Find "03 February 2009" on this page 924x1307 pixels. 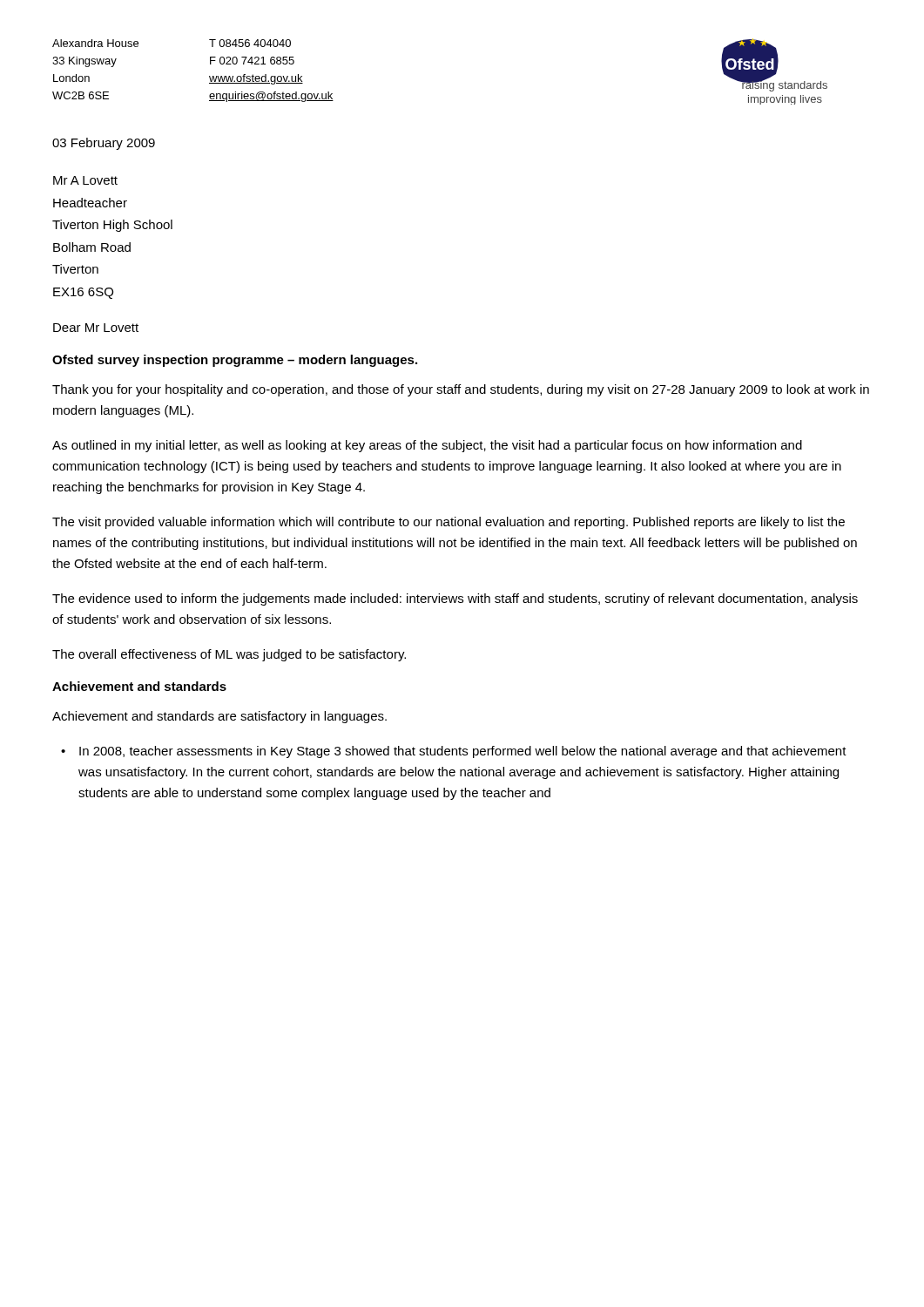[104, 142]
